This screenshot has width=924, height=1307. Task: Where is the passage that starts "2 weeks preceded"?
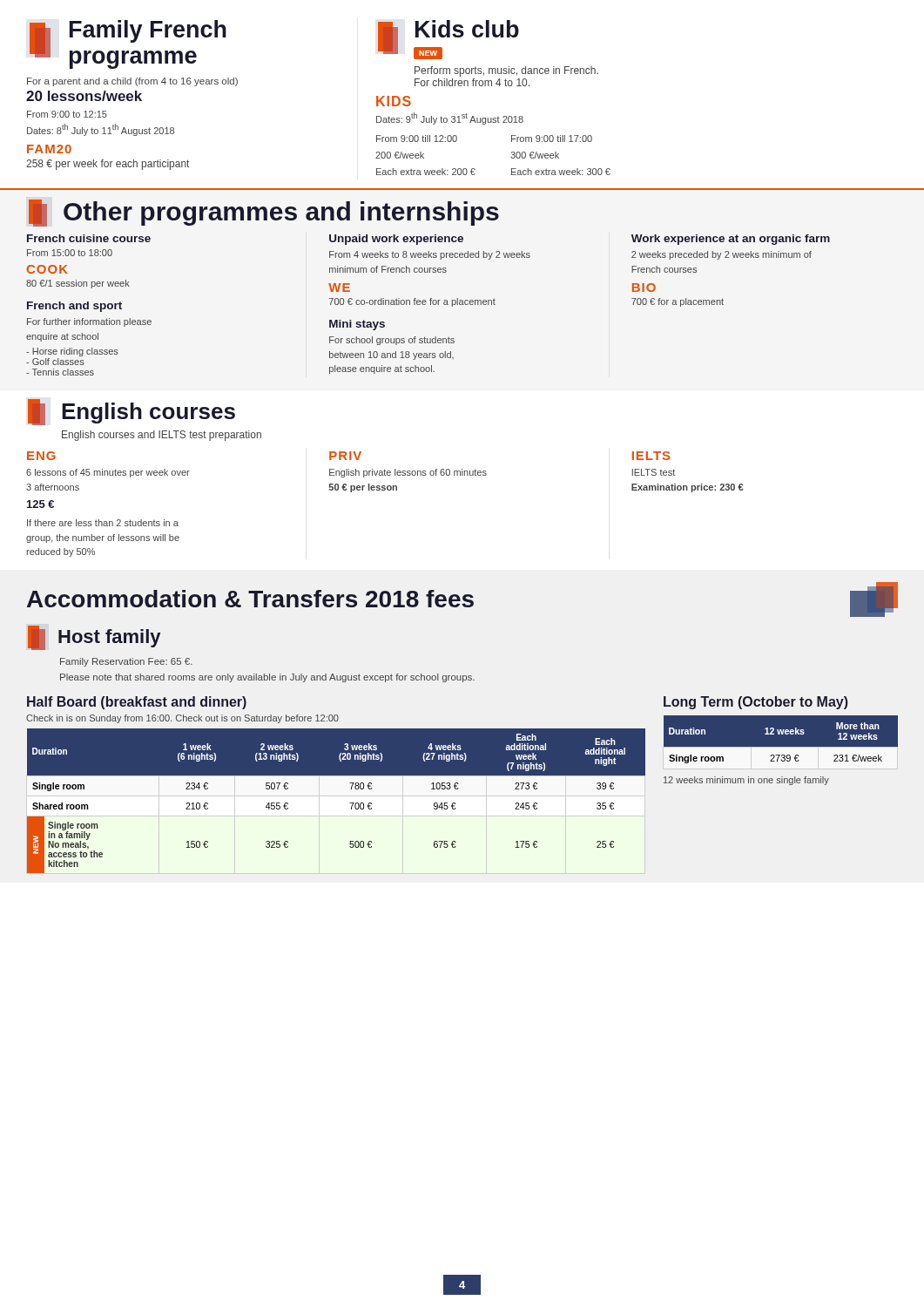(x=721, y=262)
